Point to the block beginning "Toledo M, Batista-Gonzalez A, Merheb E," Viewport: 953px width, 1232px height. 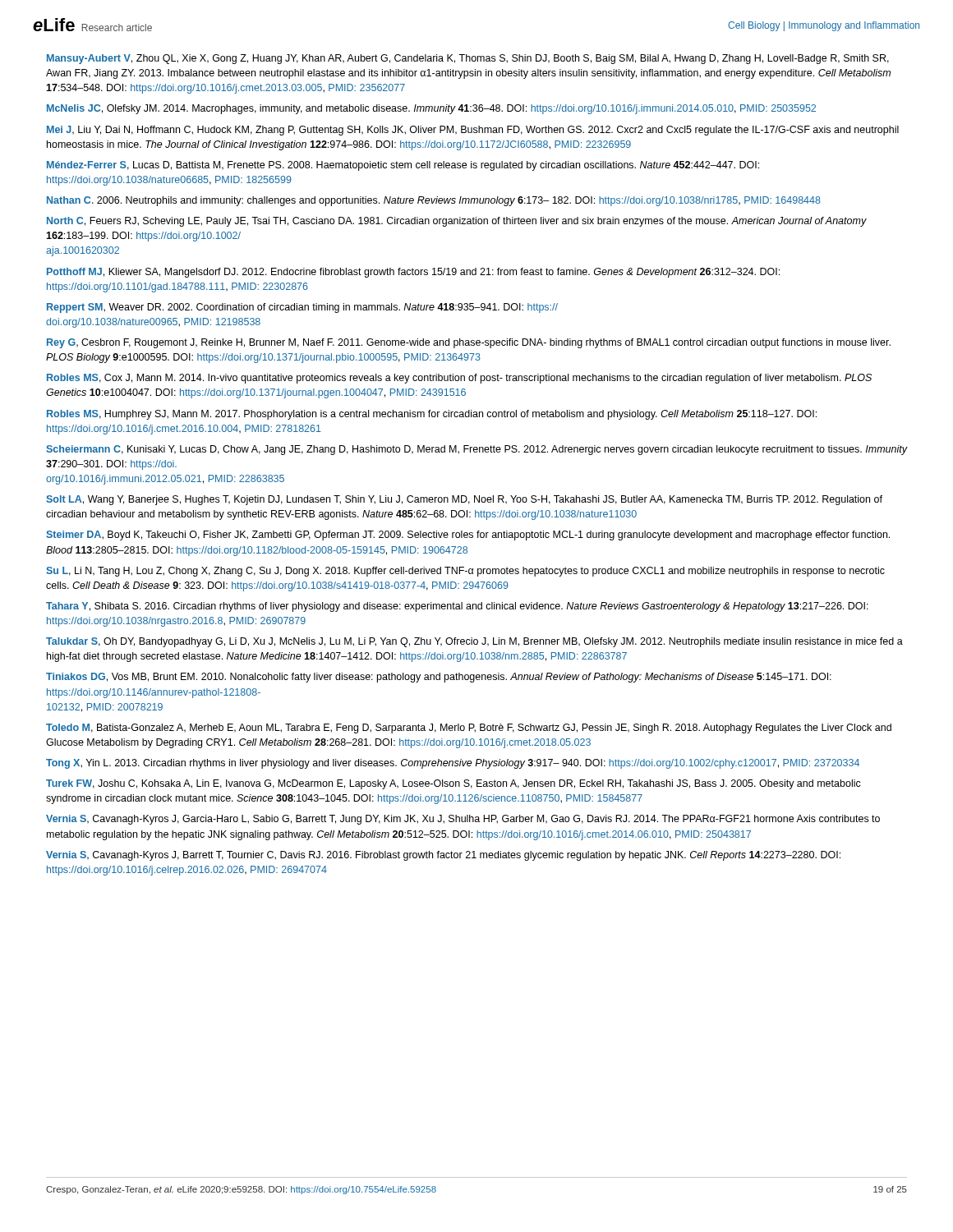(x=469, y=735)
